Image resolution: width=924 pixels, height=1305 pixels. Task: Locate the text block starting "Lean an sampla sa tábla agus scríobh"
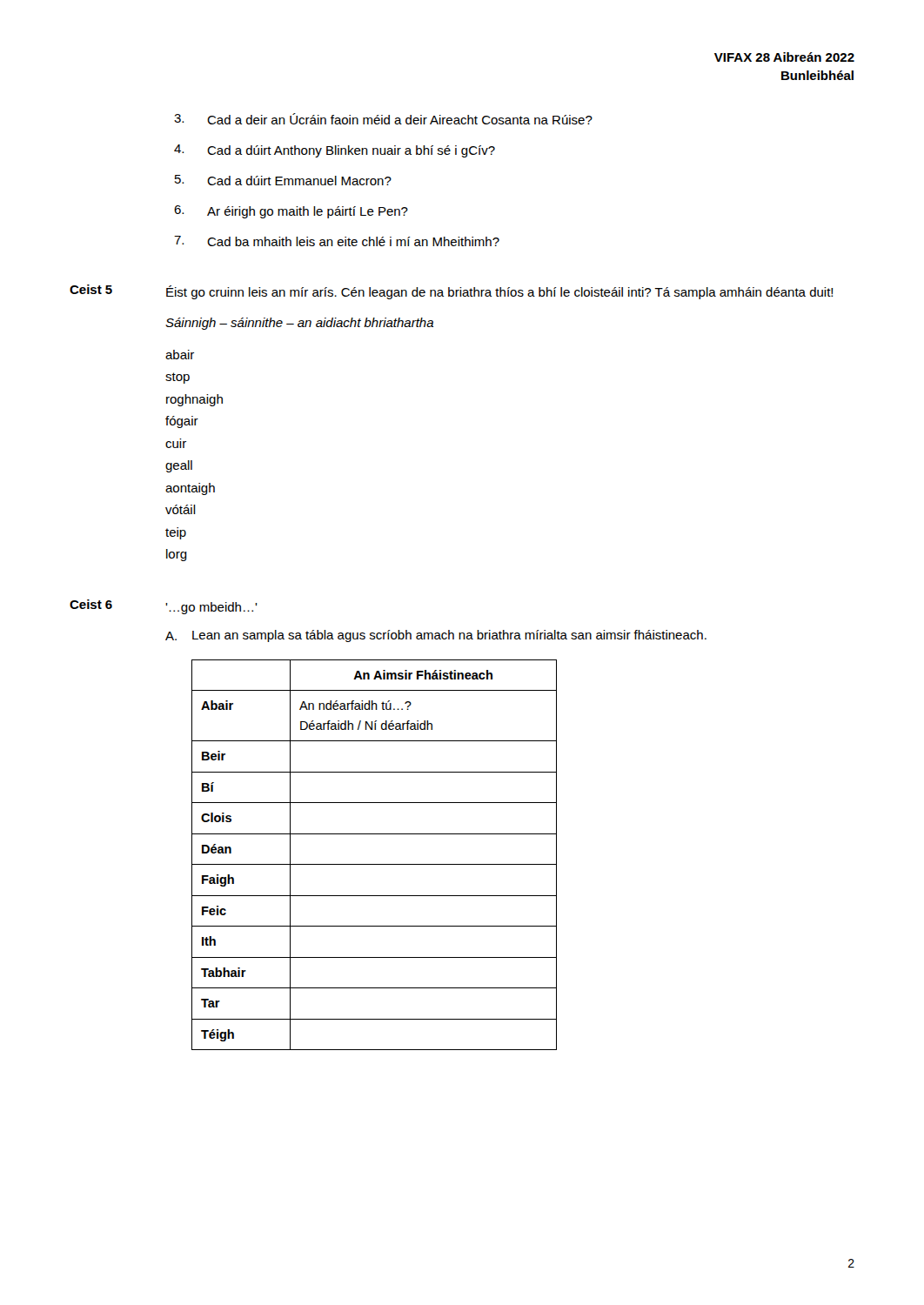[x=449, y=634]
